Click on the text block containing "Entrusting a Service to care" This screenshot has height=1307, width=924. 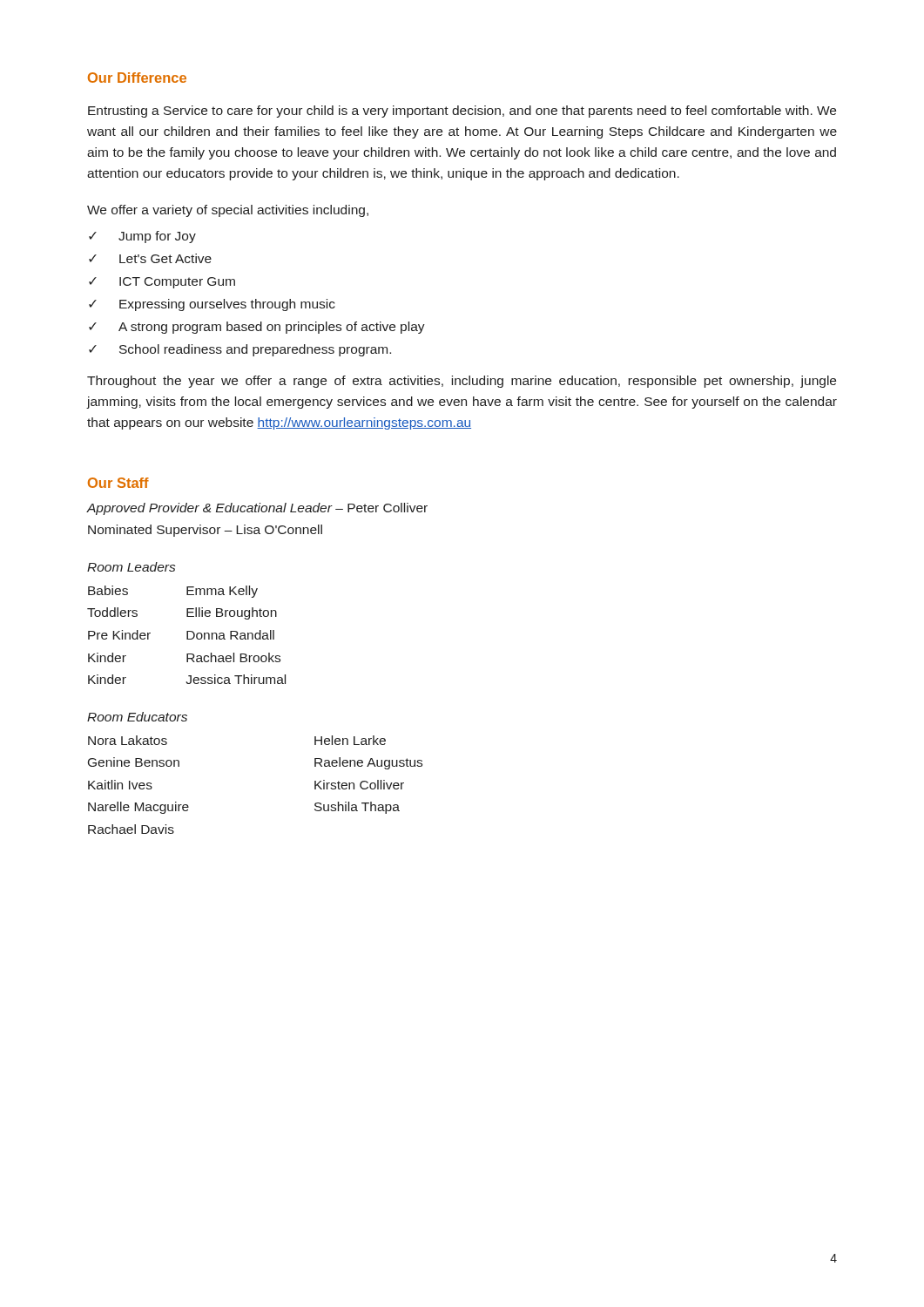(x=462, y=142)
